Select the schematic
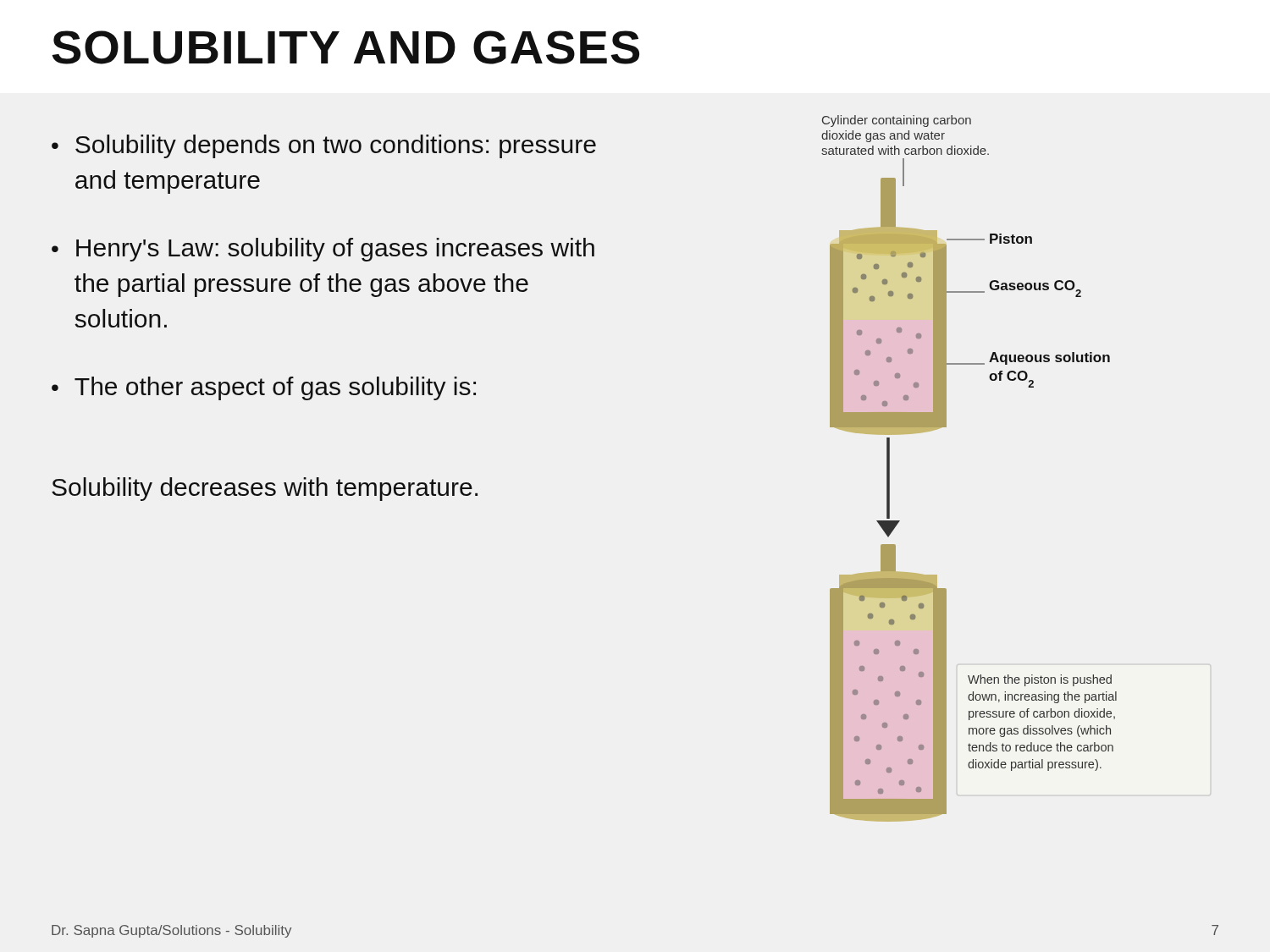Viewport: 1270px width, 952px height. point(948,508)
